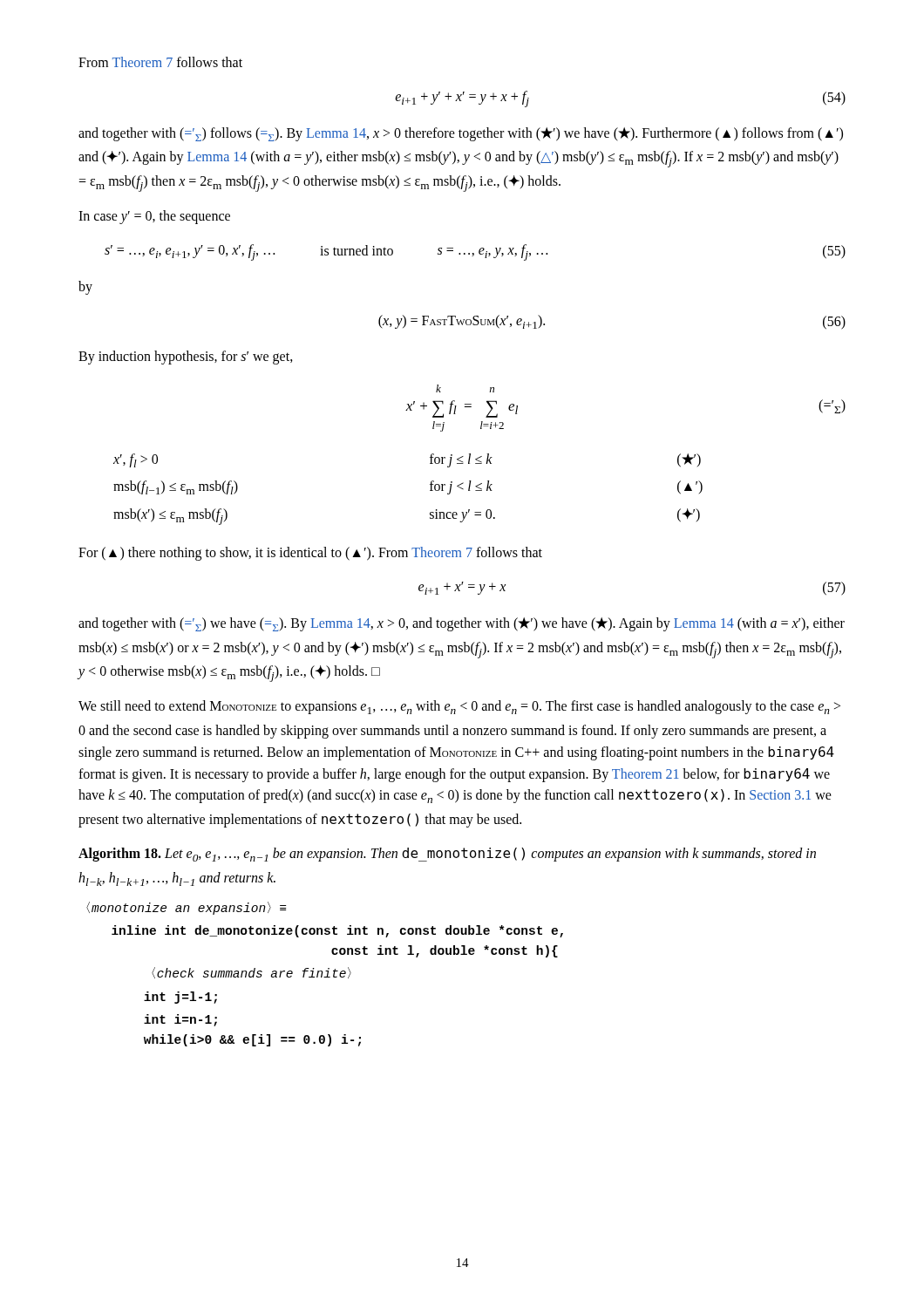Viewport: 924px width, 1308px height.
Task: Click the formula that begins "x′, fl > 0 for"
Action: point(462,489)
